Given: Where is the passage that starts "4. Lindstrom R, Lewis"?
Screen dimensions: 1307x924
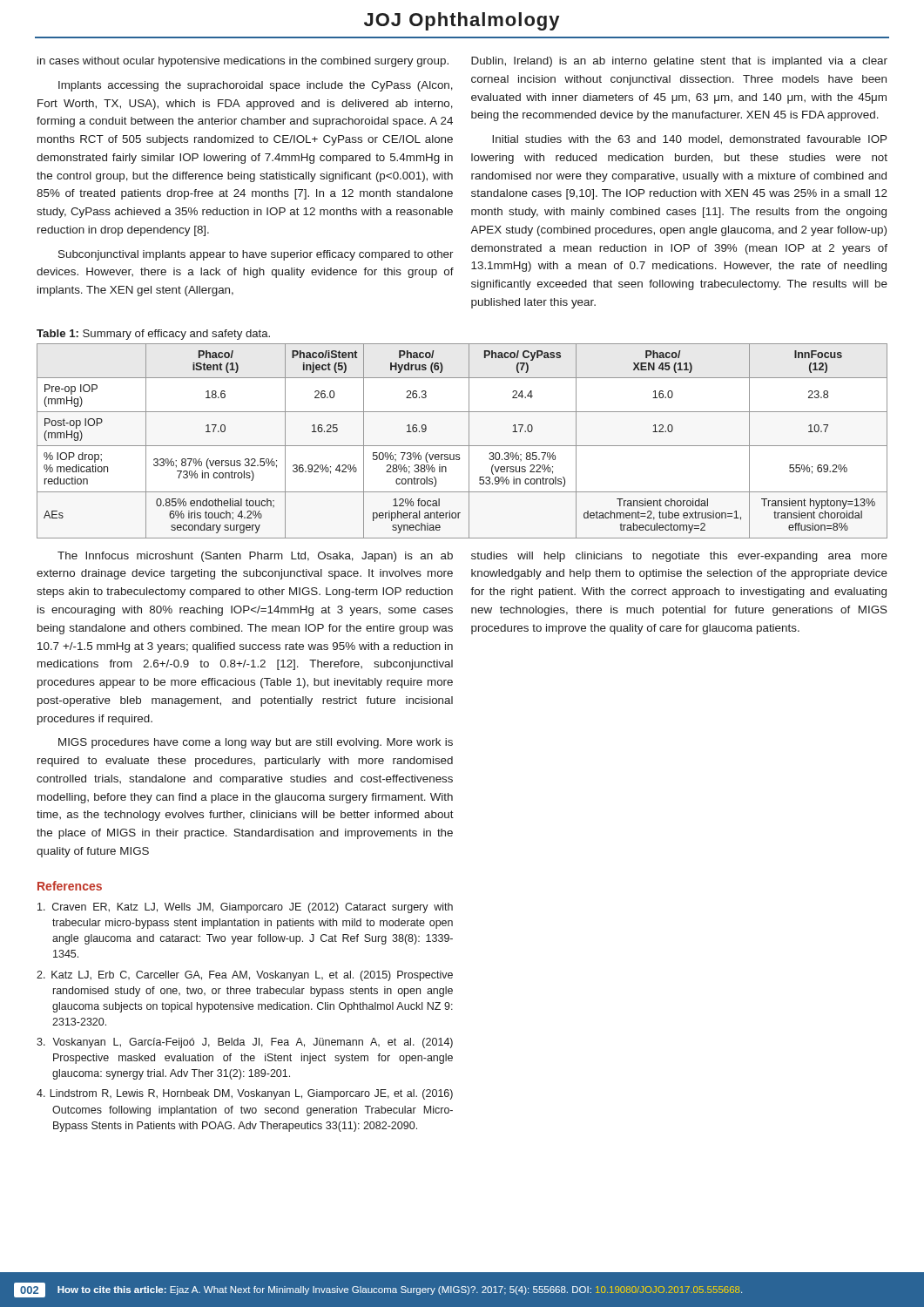Looking at the screenshot, I should pos(245,1110).
